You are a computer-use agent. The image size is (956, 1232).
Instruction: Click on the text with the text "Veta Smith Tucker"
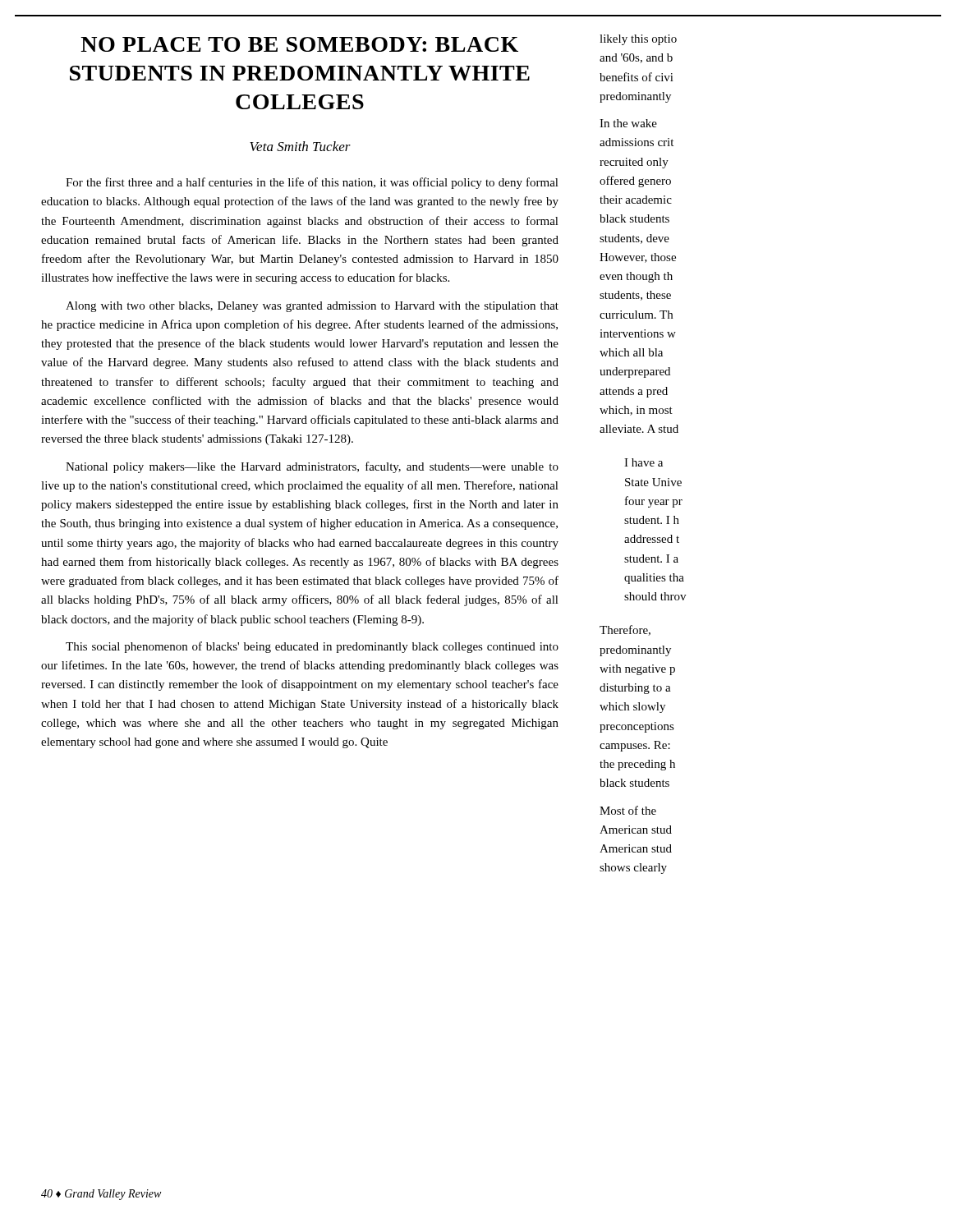[x=300, y=147]
